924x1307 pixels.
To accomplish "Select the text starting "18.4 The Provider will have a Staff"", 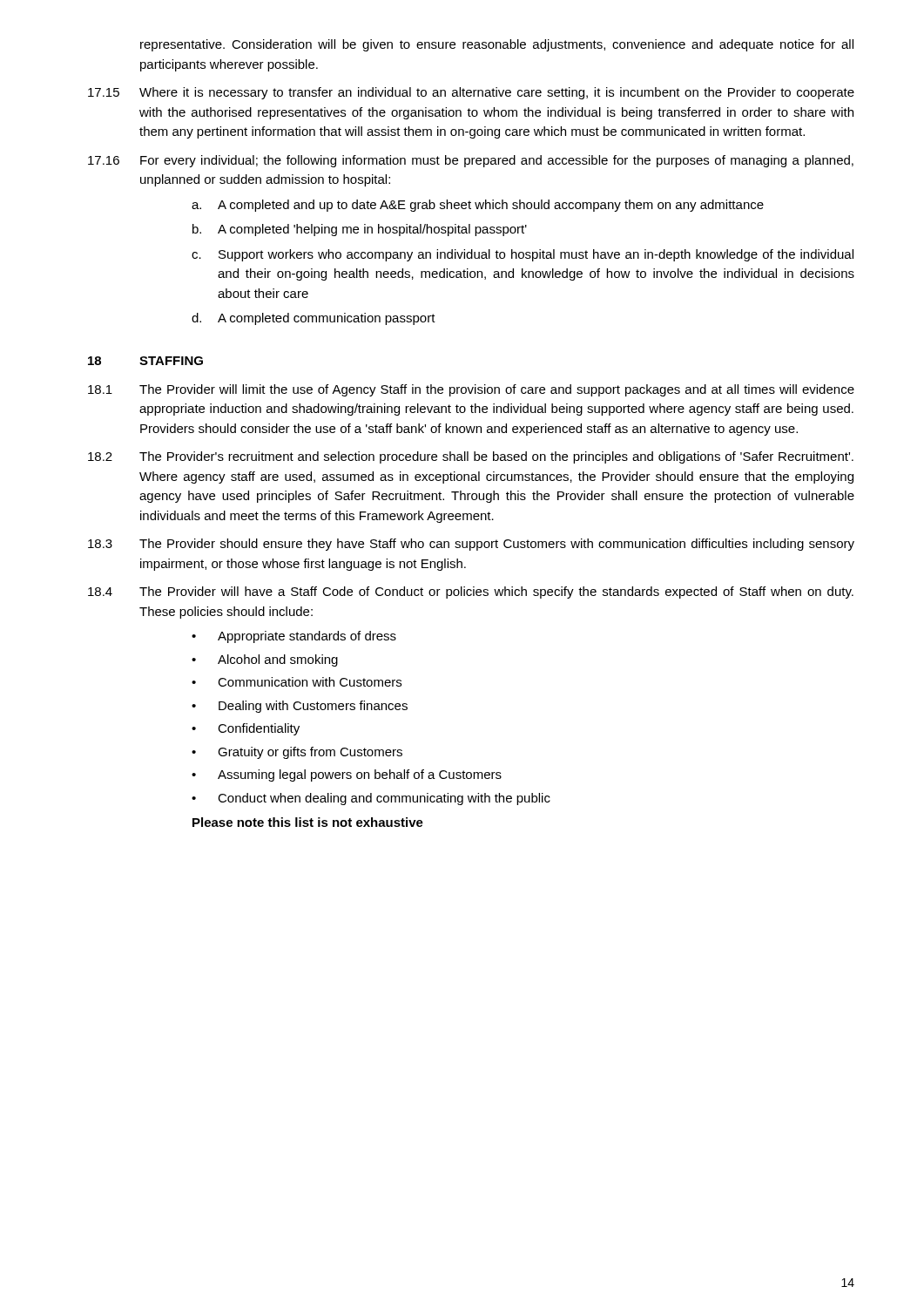I will [471, 602].
